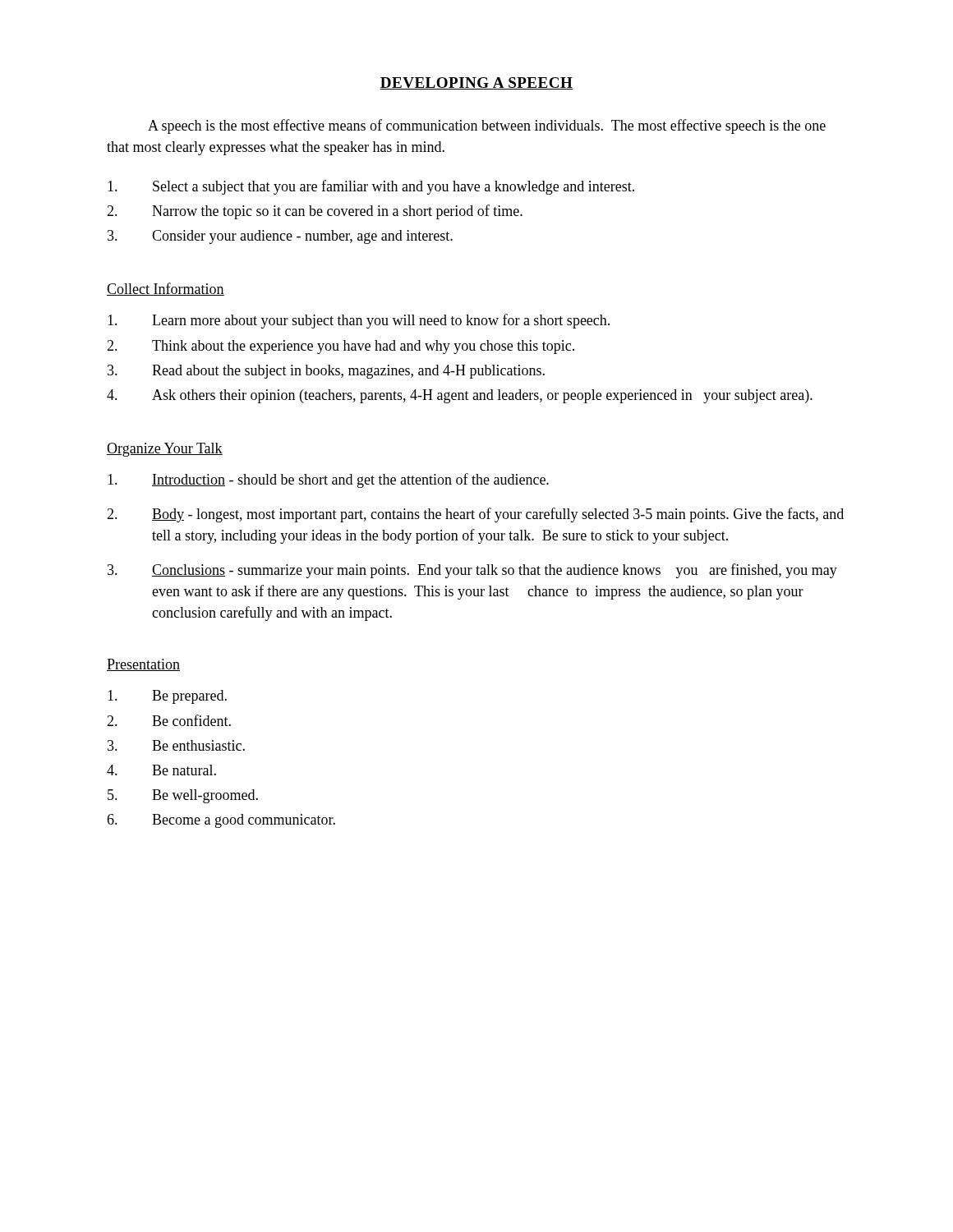The image size is (953, 1232).
Task: Point to the block starting "2. Body - longest, most important part, contains"
Action: 476,525
